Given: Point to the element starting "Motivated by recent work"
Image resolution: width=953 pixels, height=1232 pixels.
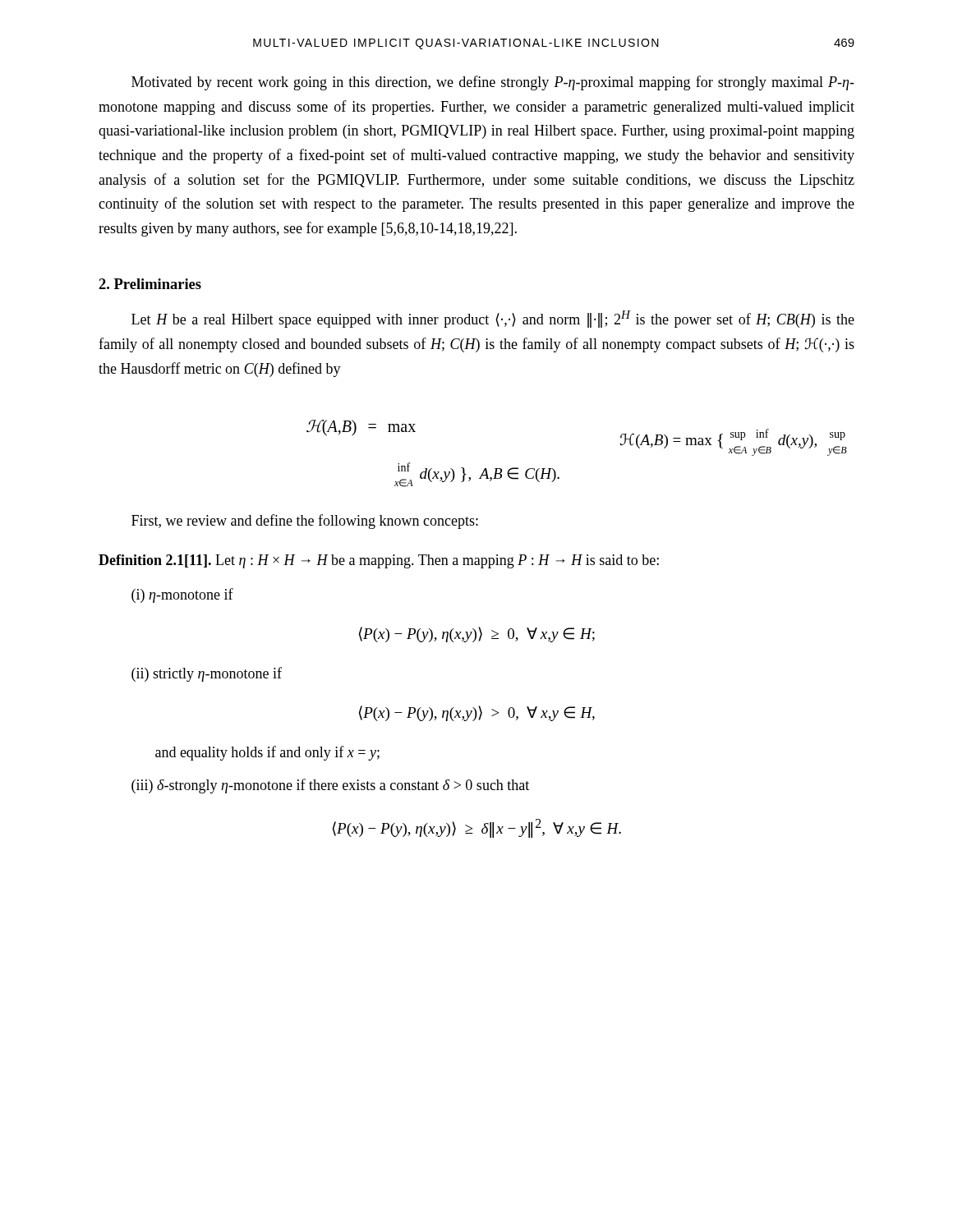Looking at the screenshot, I should click(476, 155).
